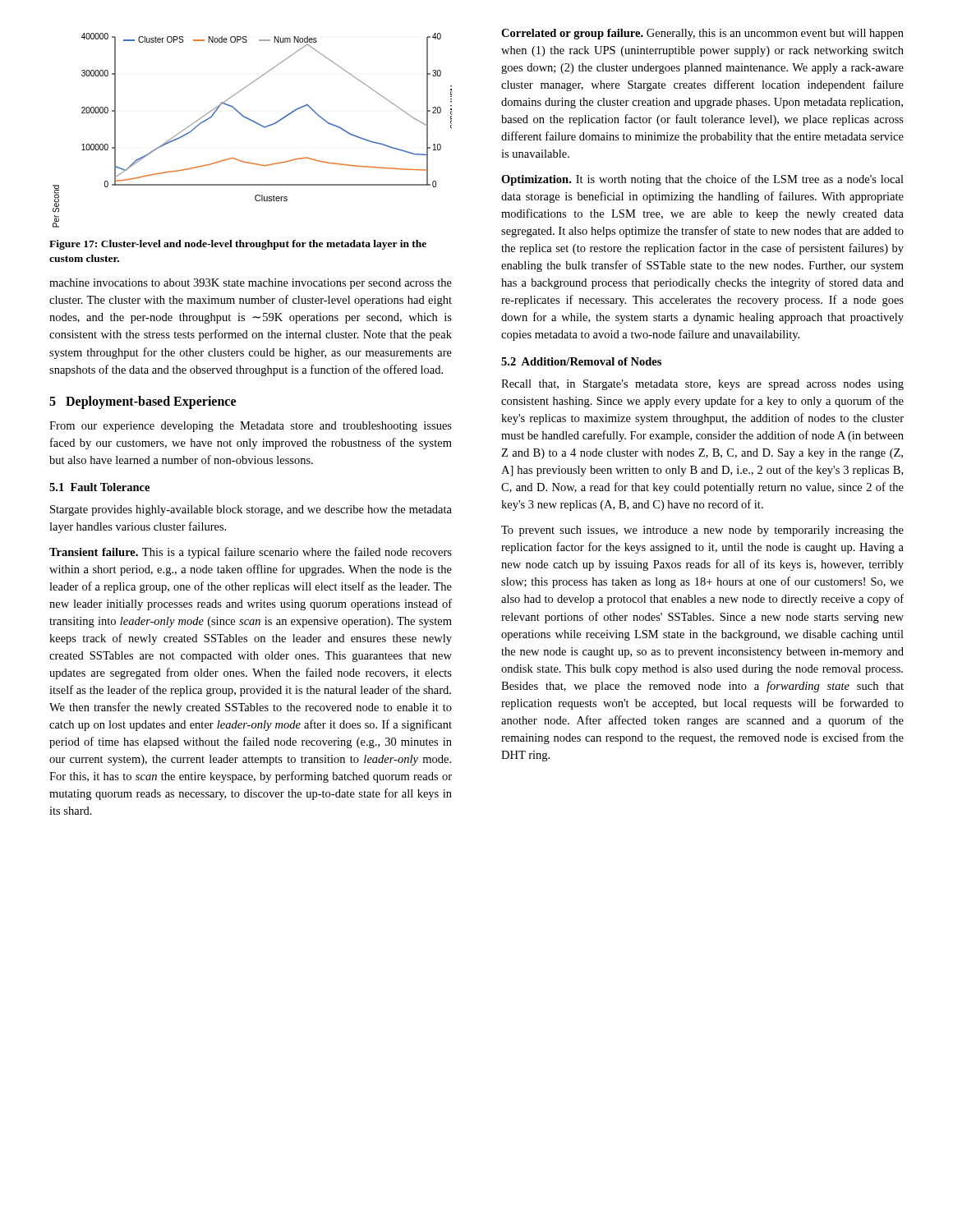The image size is (953, 1232).
Task: Locate the section header that reads "5 Deployment-based Experience"
Action: (143, 401)
